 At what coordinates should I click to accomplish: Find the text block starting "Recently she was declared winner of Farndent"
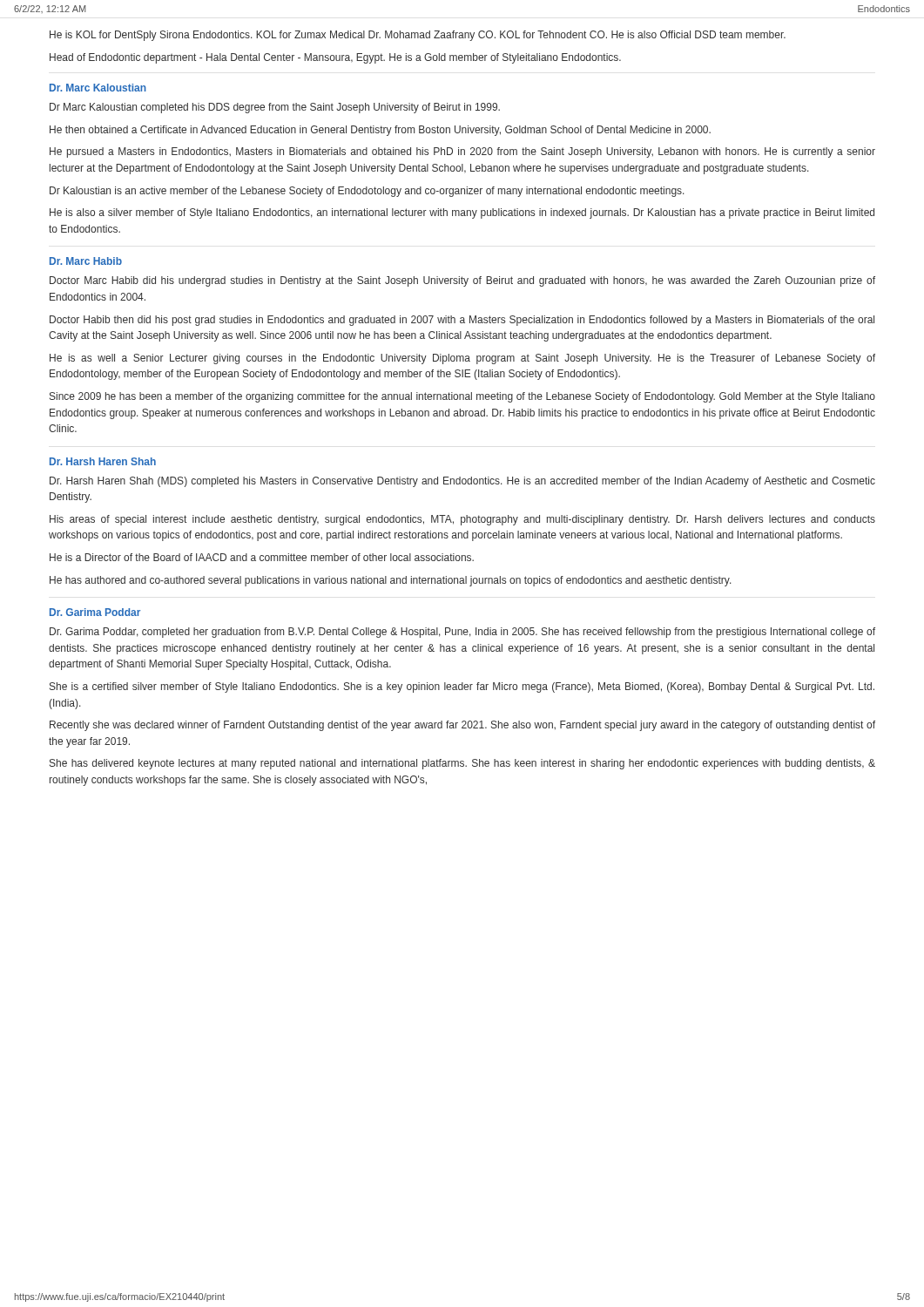[x=462, y=733]
